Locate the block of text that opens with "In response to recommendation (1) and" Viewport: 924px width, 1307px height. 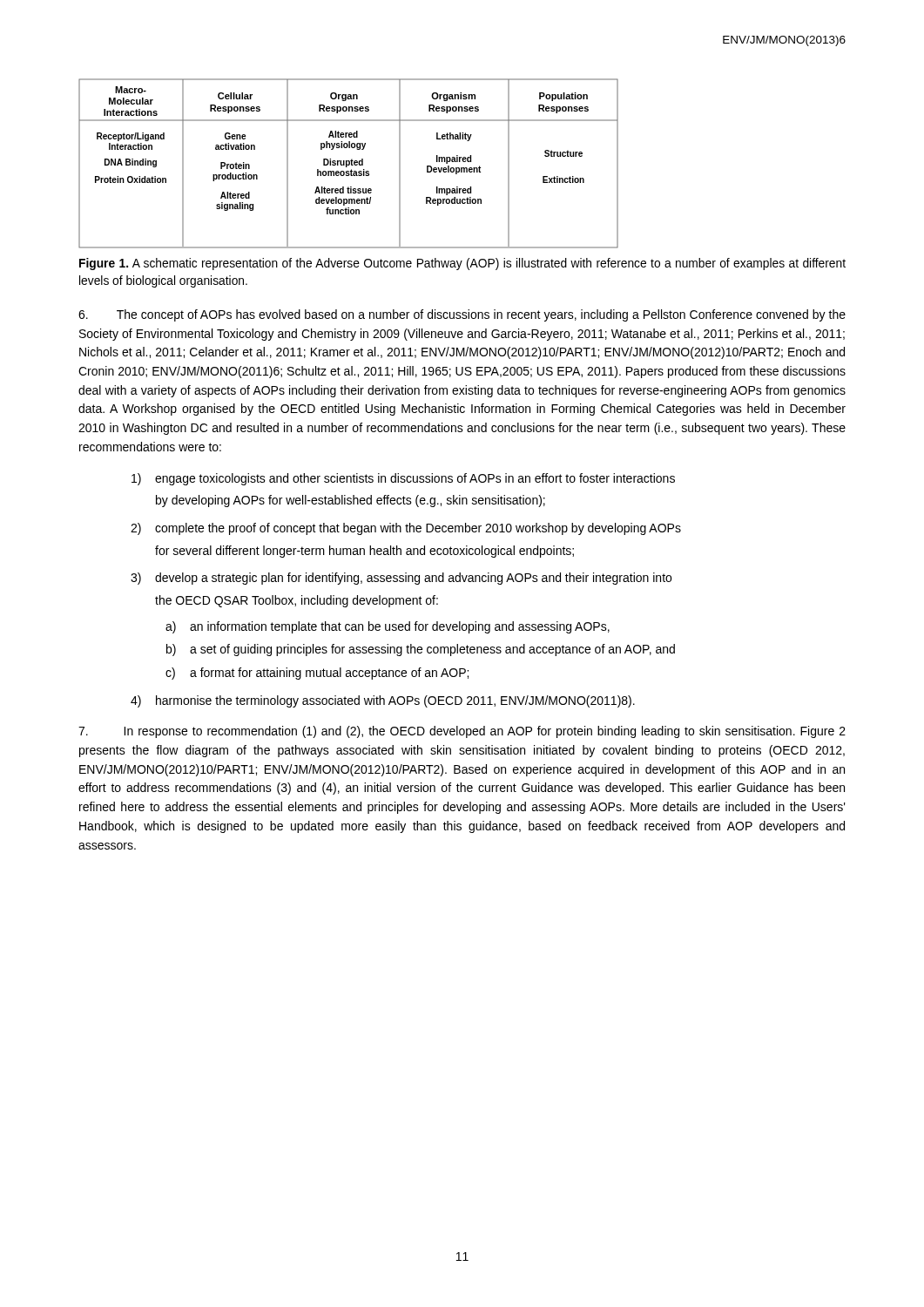pos(462,788)
